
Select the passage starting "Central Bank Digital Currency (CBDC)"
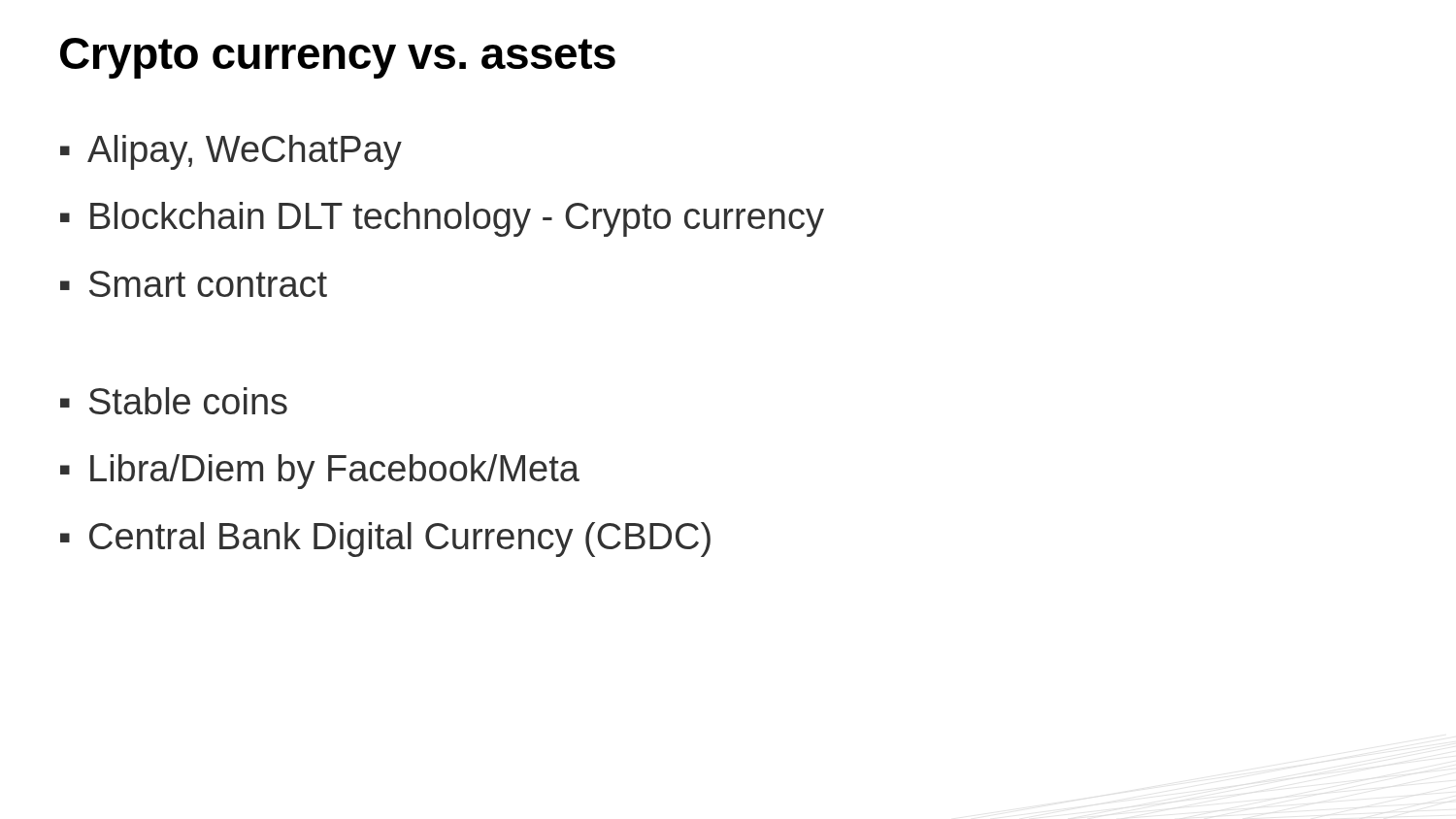coord(400,536)
